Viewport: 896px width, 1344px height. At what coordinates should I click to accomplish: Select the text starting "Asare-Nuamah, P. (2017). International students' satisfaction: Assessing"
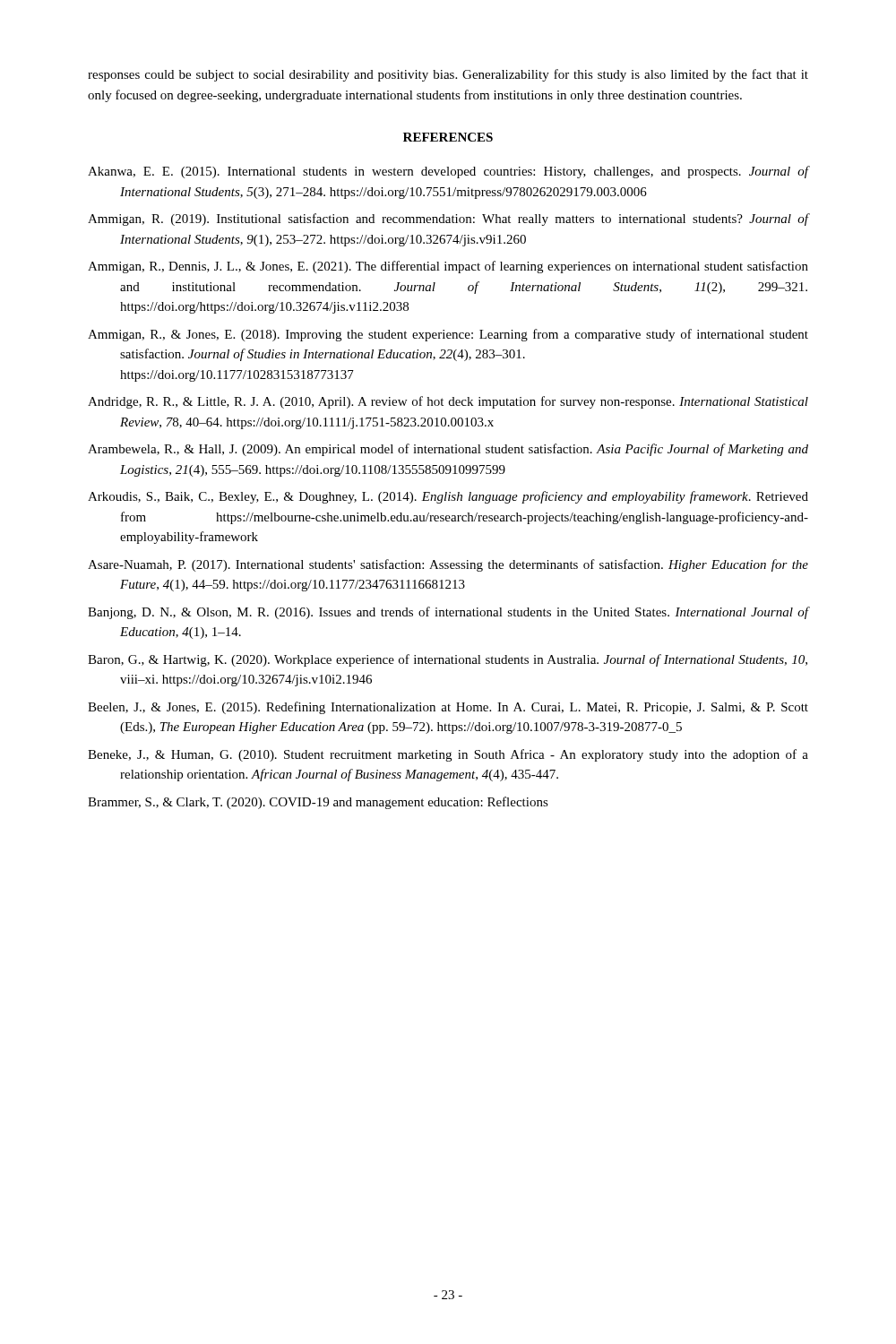point(448,574)
